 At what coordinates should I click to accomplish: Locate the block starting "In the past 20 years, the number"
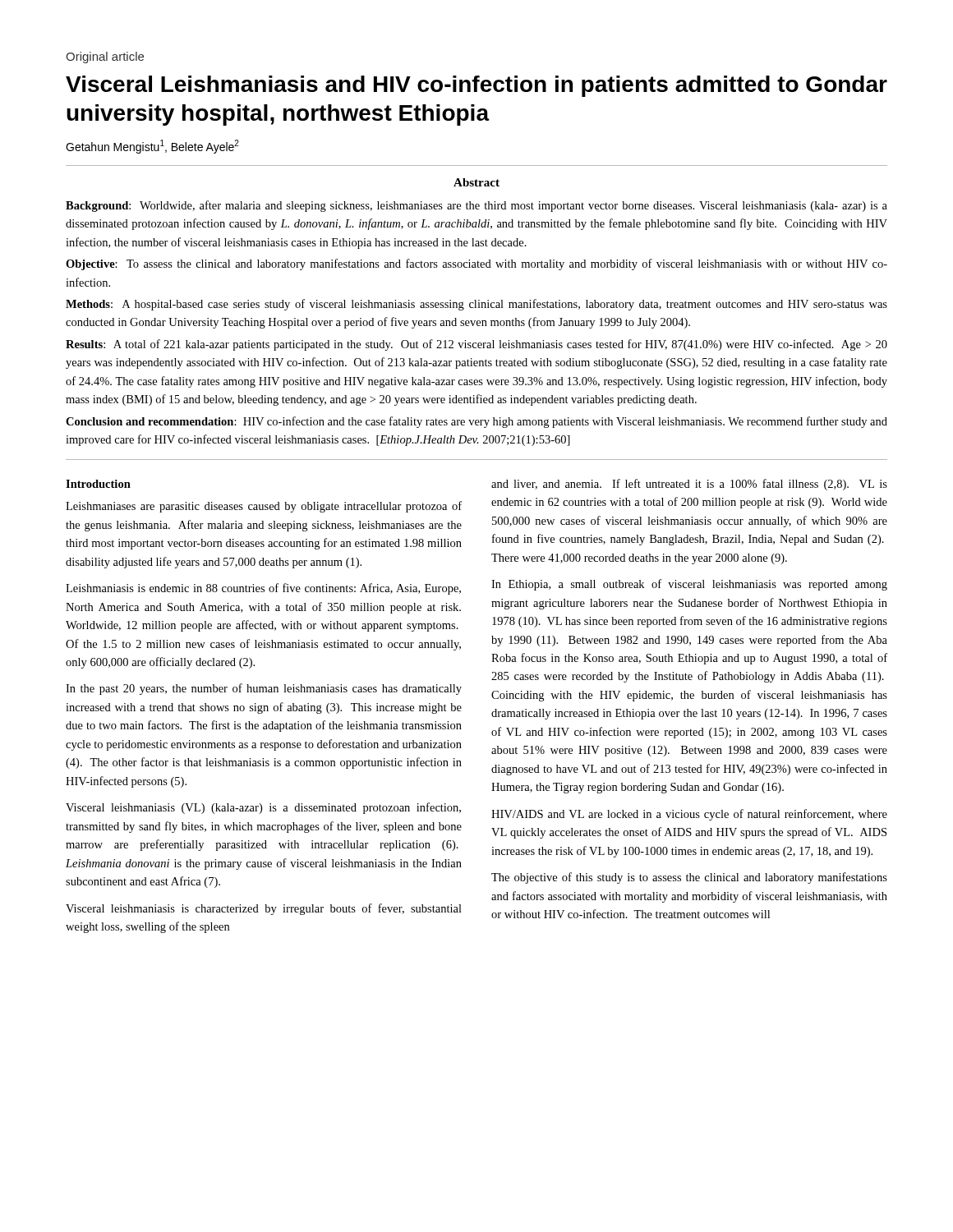pyautogui.click(x=264, y=735)
